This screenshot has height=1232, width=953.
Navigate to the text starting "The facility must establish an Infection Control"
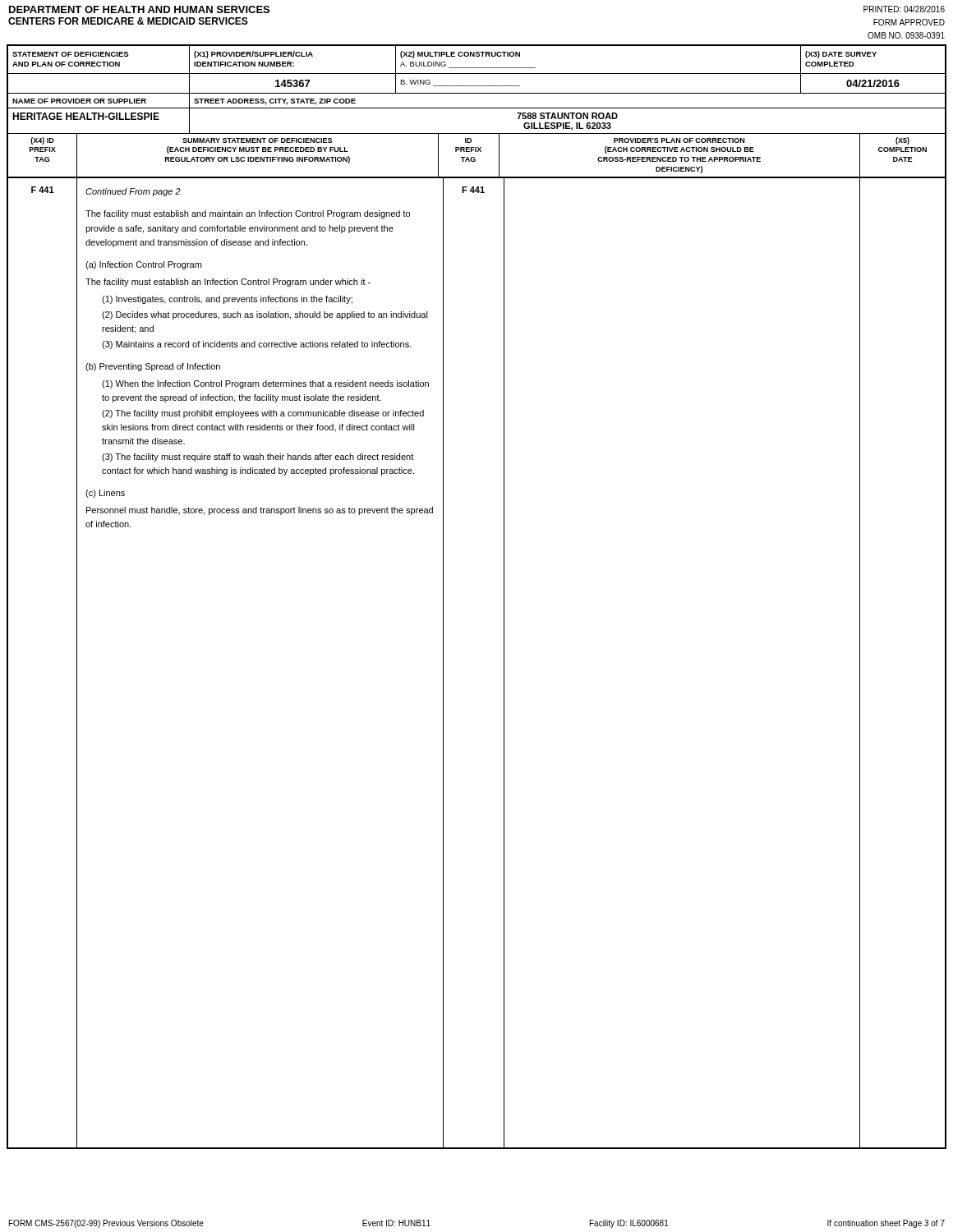pos(228,281)
